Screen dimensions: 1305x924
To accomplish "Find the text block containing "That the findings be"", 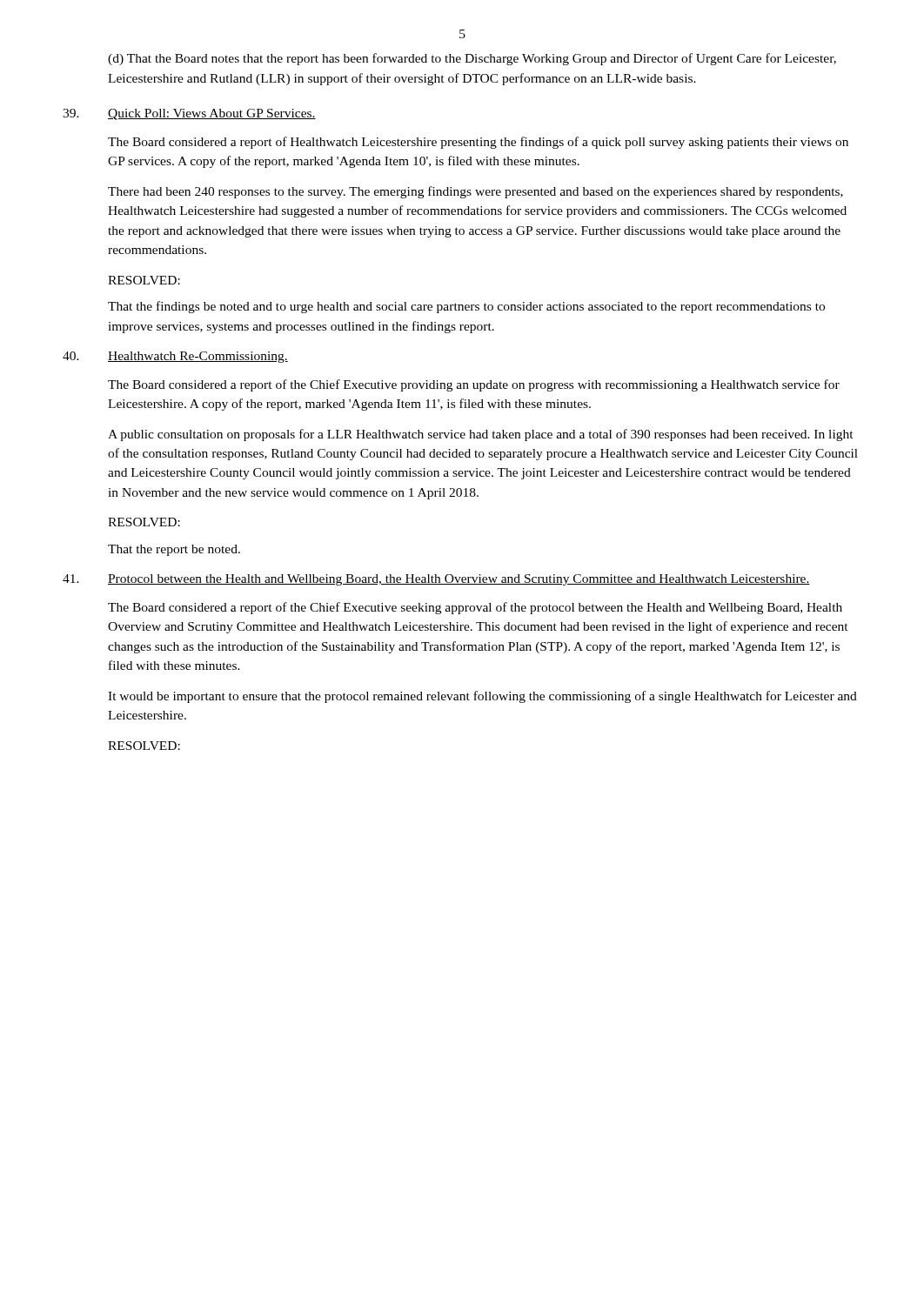I will [x=467, y=316].
